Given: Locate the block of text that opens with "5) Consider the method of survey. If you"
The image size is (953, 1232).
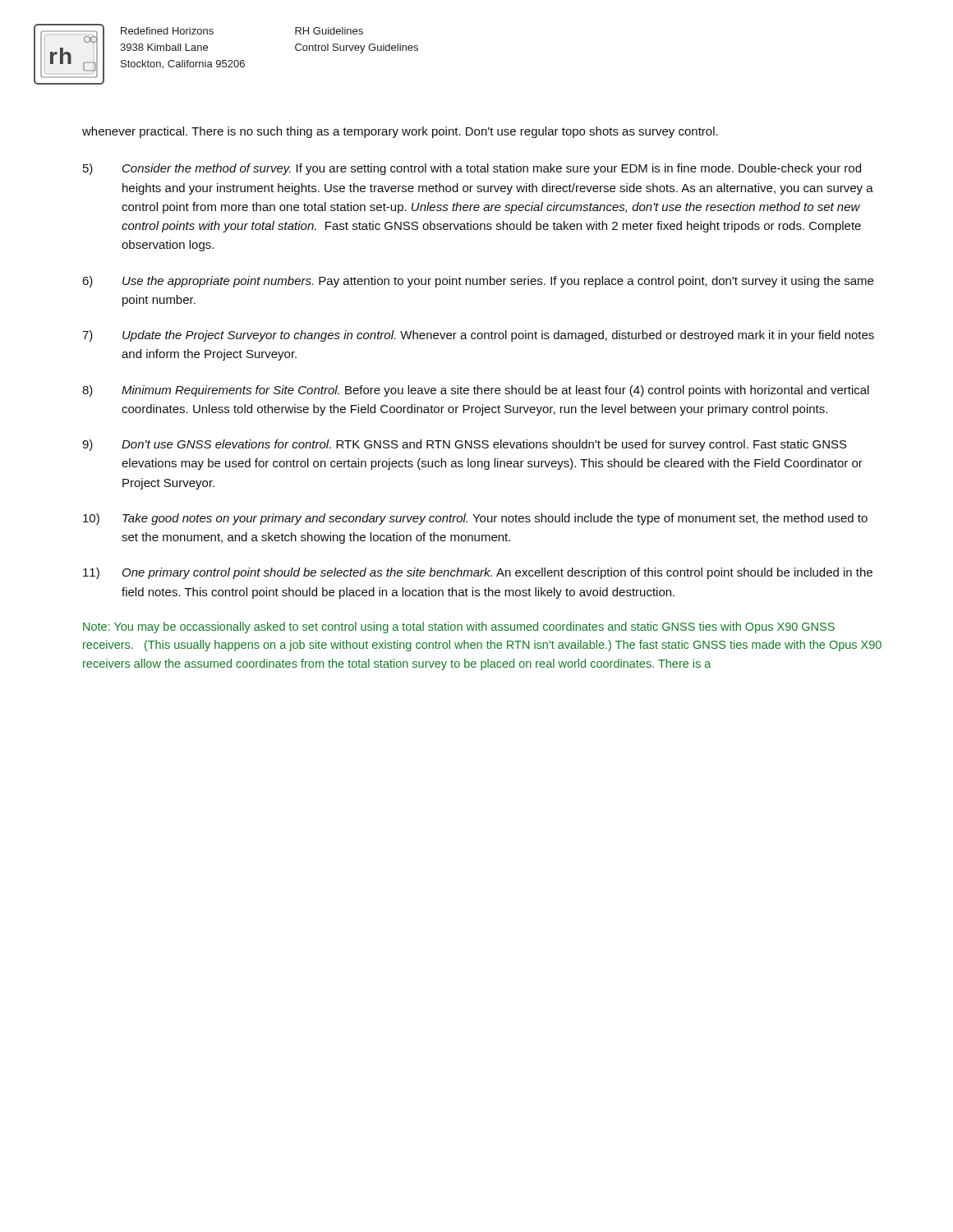Looking at the screenshot, I should (485, 206).
